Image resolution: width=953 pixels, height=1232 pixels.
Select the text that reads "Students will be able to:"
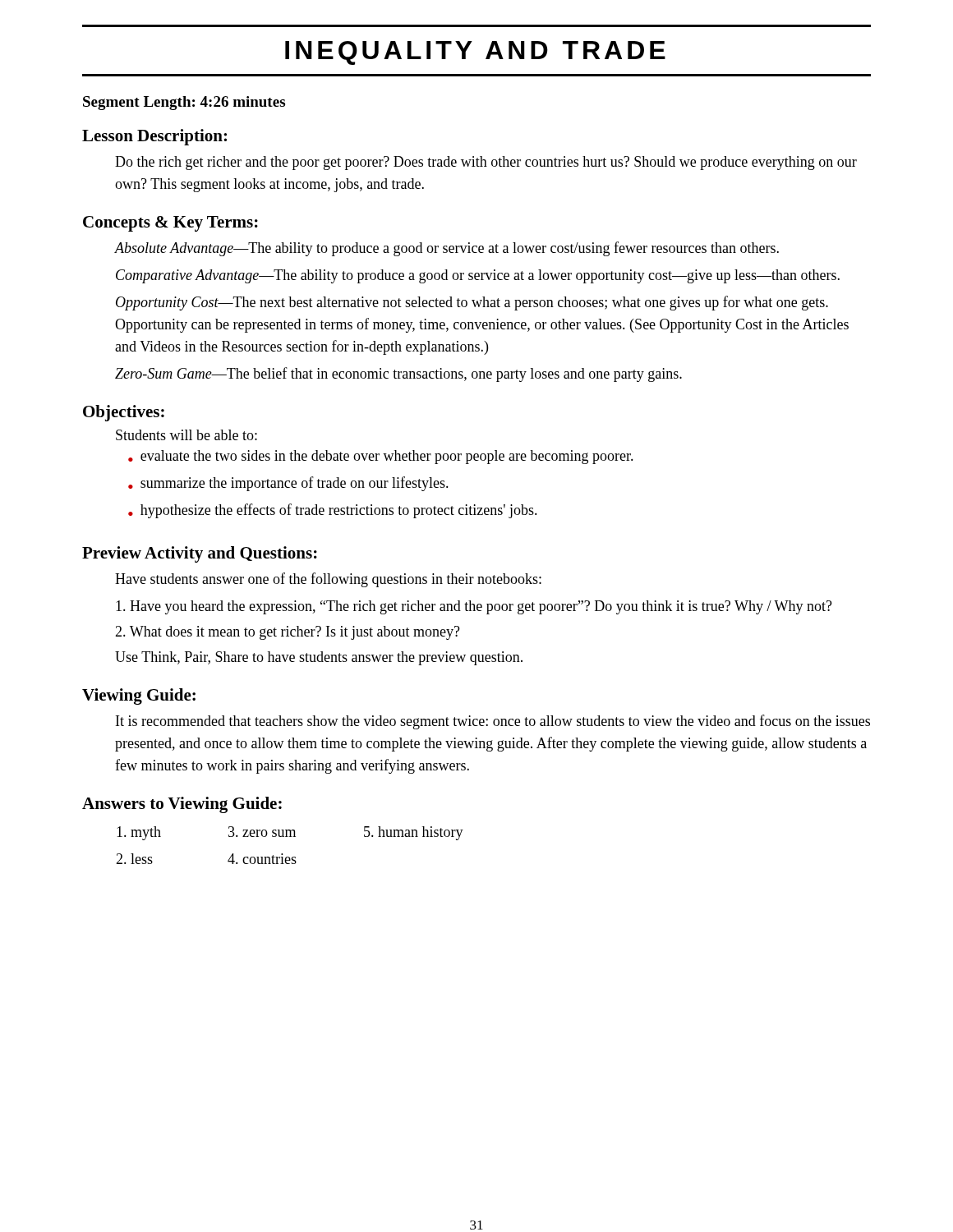point(187,435)
